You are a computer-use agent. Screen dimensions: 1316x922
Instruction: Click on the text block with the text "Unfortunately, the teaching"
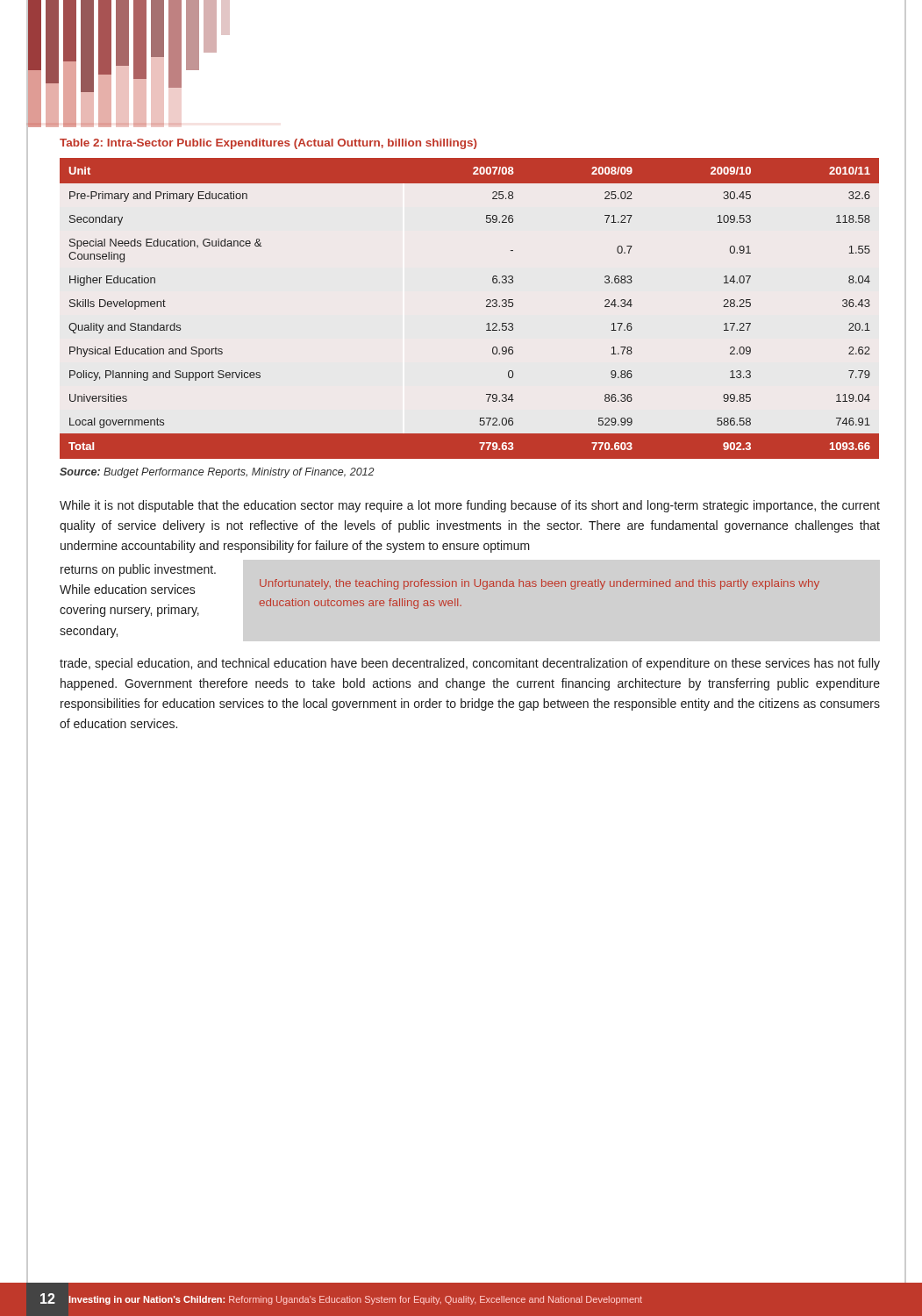[x=539, y=593]
